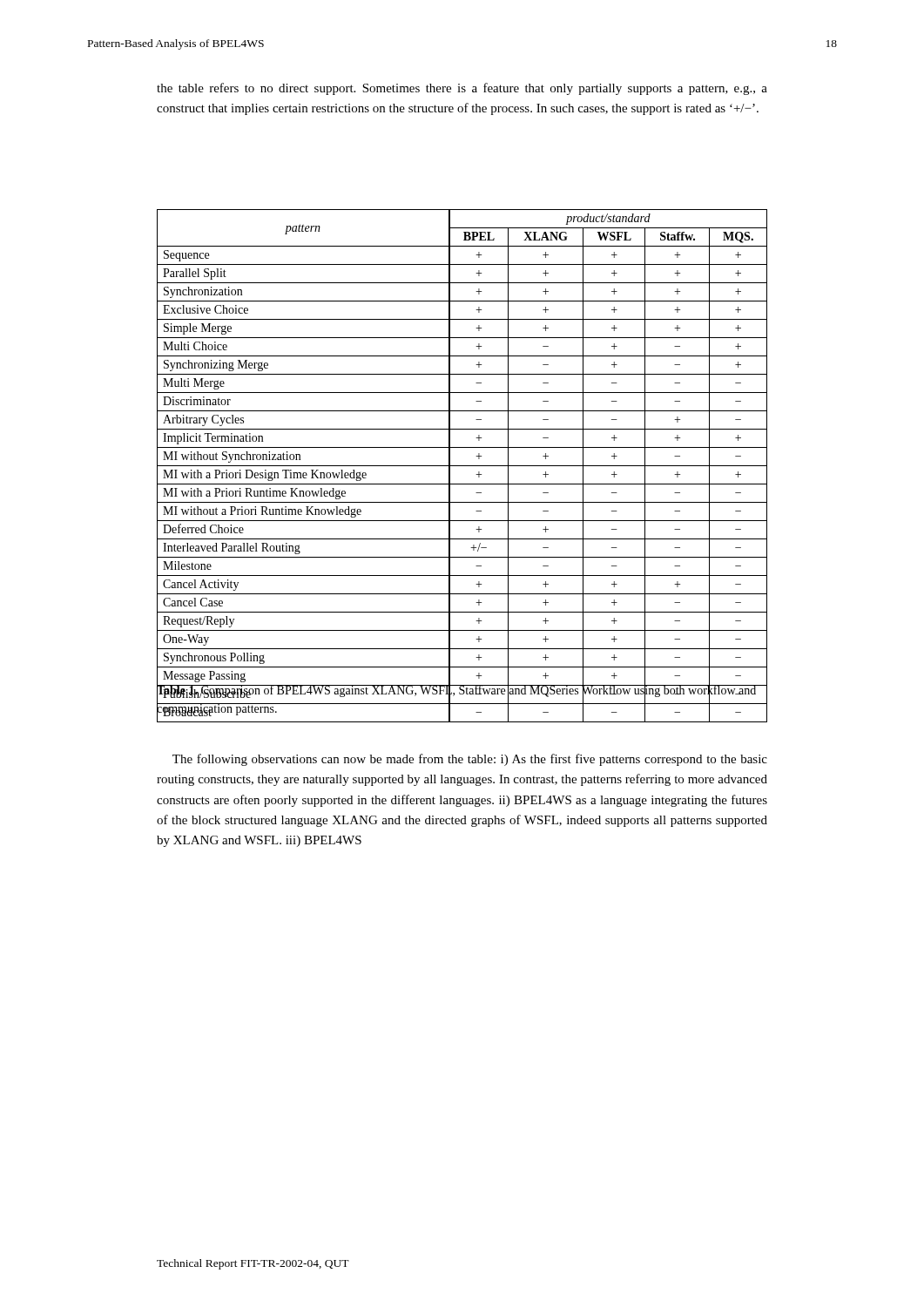
Task: Find the text block that reads "The following observations can now be made from"
Action: [x=462, y=799]
